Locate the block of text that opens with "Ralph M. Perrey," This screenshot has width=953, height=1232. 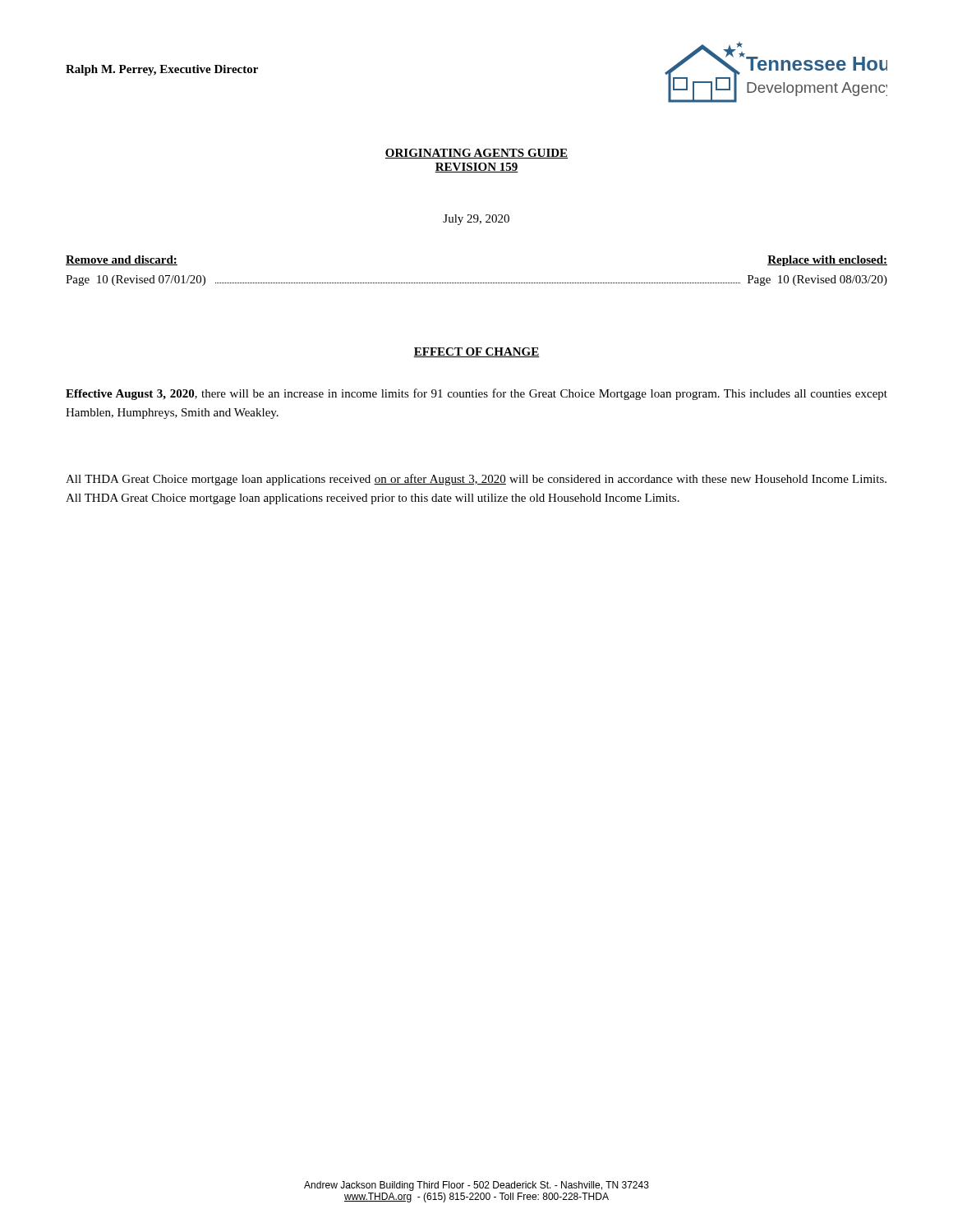pos(162,69)
